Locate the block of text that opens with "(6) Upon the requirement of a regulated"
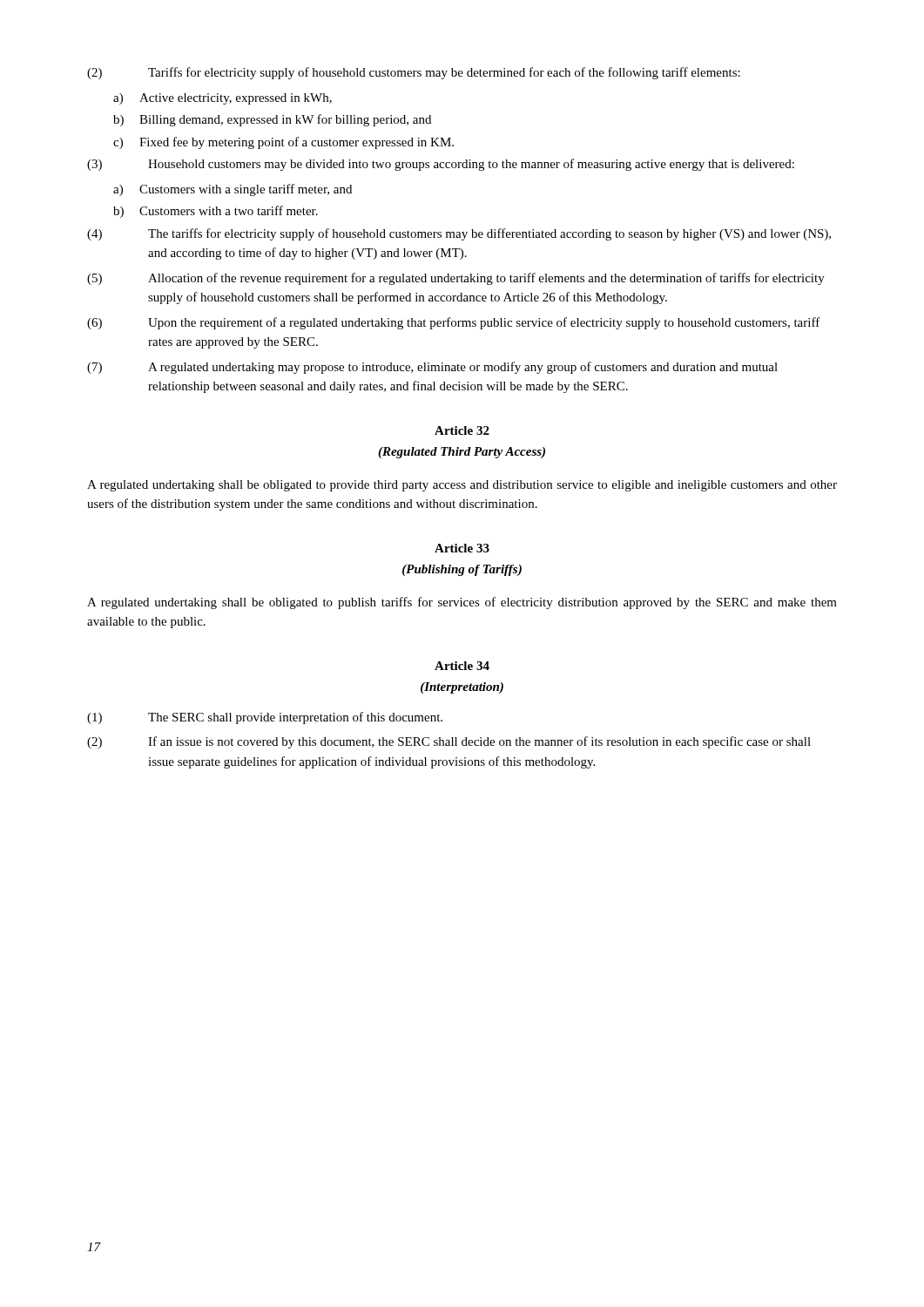 click(462, 332)
